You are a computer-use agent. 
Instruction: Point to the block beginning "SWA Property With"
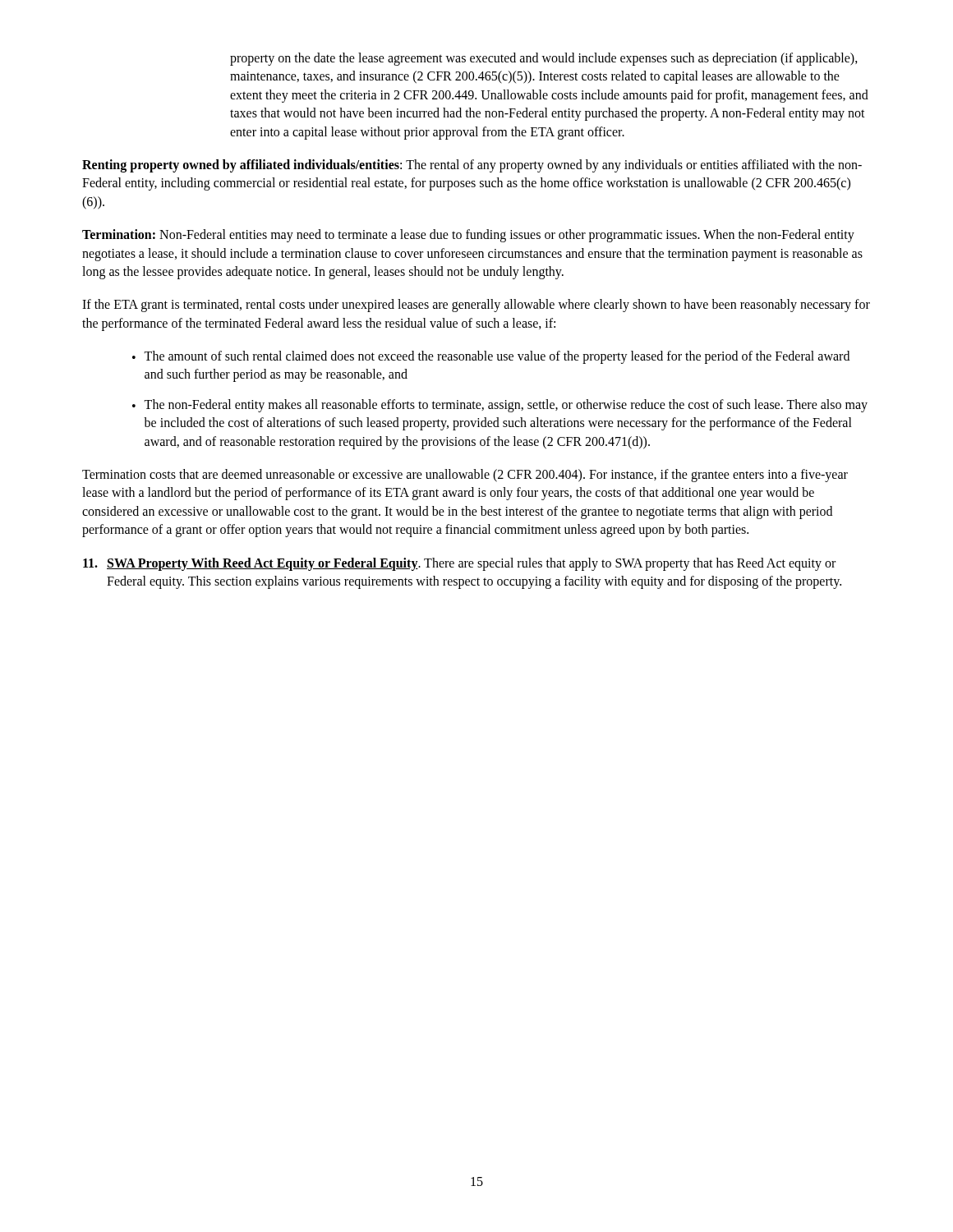point(476,572)
